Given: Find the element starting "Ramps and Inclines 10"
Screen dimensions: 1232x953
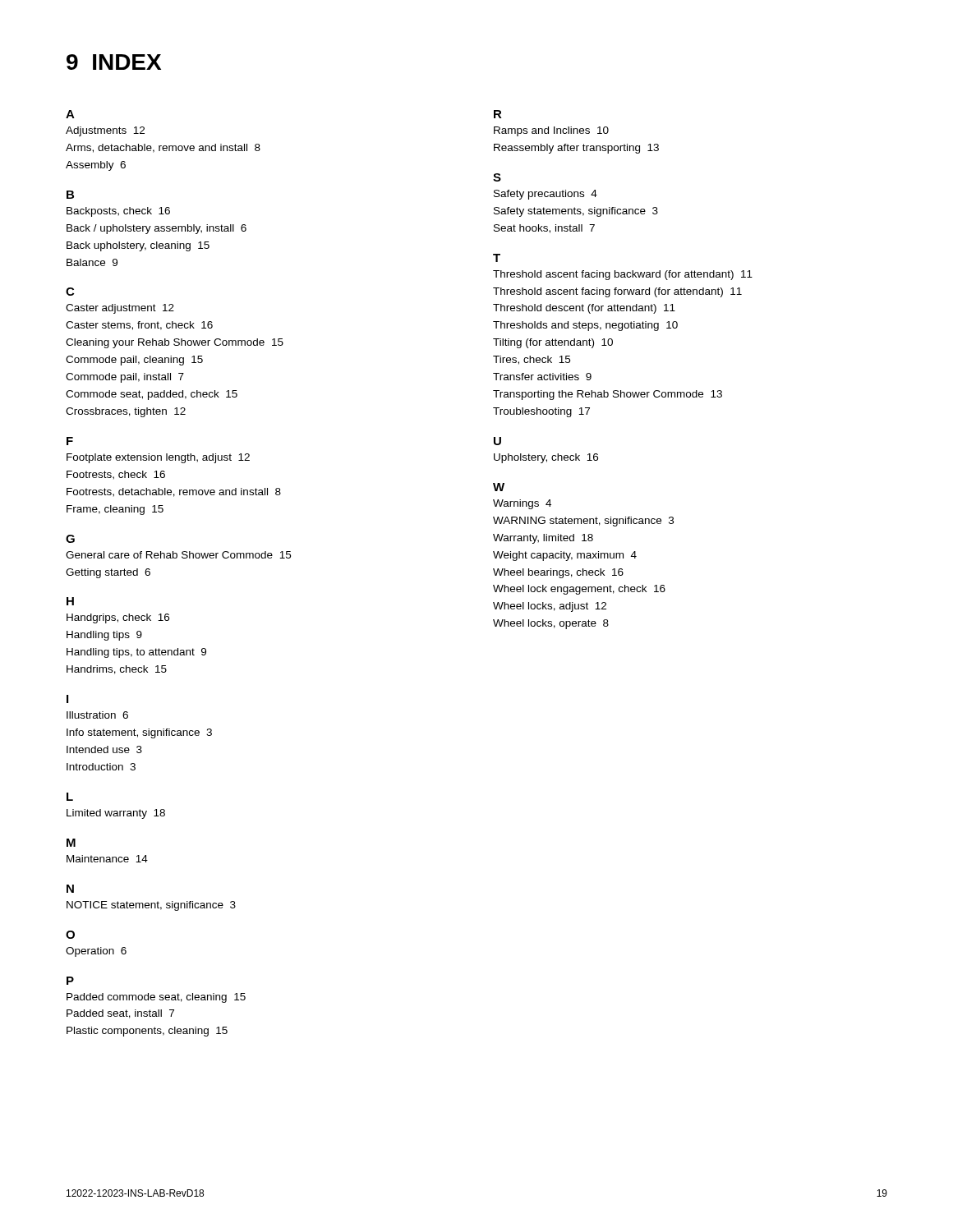Looking at the screenshot, I should click(x=551, y=130).
